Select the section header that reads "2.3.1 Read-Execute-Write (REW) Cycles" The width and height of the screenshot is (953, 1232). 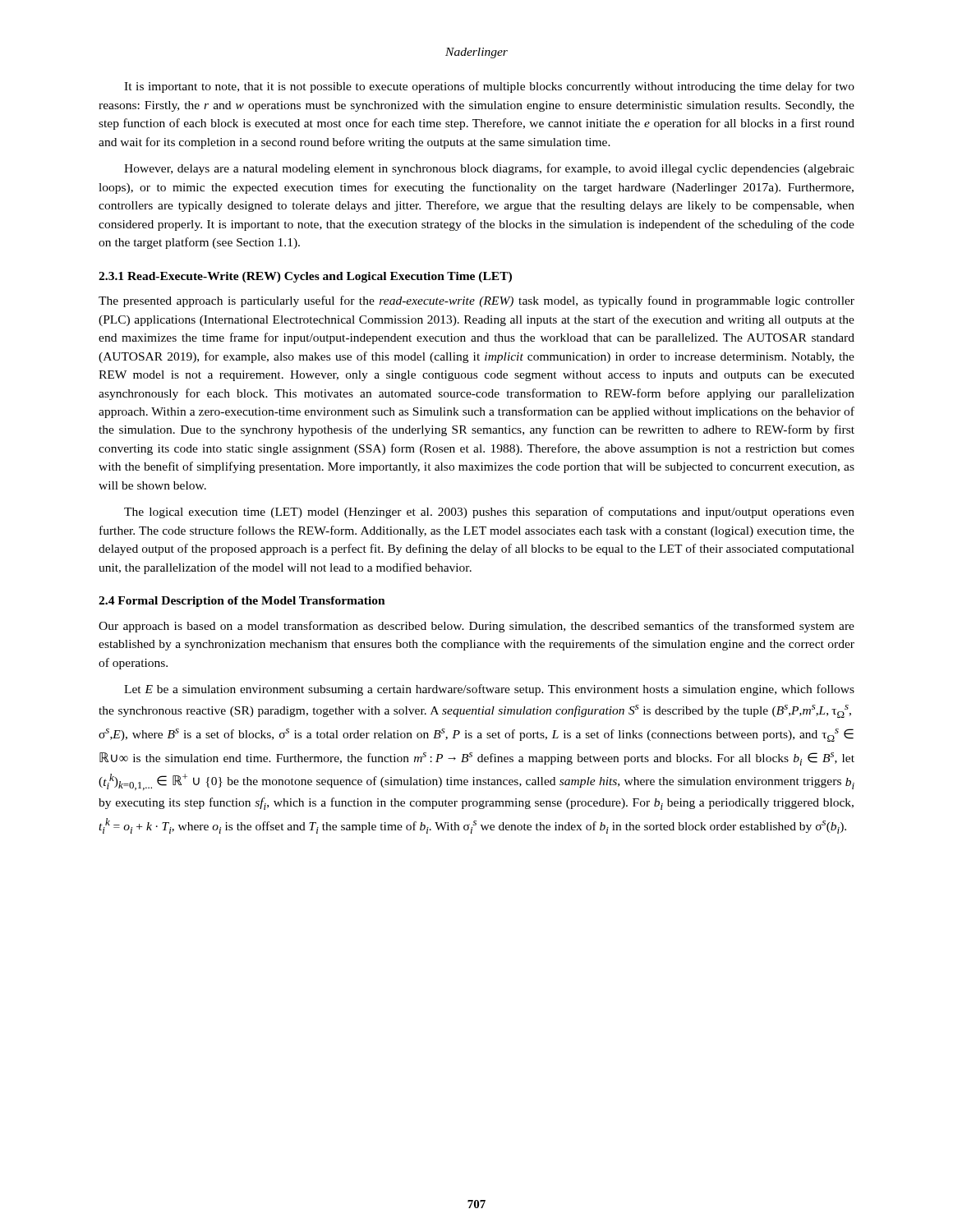476,276
